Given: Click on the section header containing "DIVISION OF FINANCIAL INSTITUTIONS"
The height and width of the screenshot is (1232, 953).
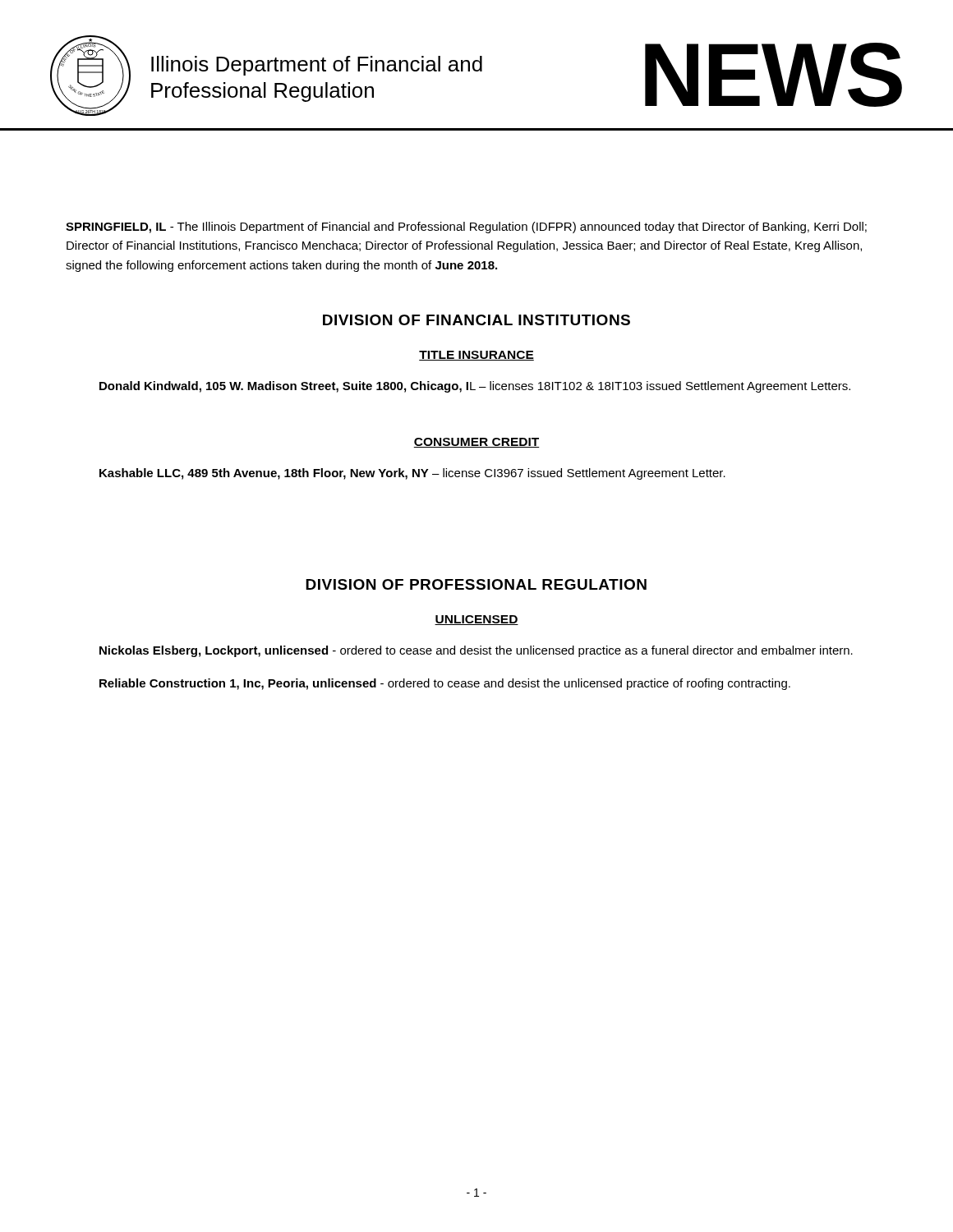Looking at the screenshot, I should coord(476,320).
